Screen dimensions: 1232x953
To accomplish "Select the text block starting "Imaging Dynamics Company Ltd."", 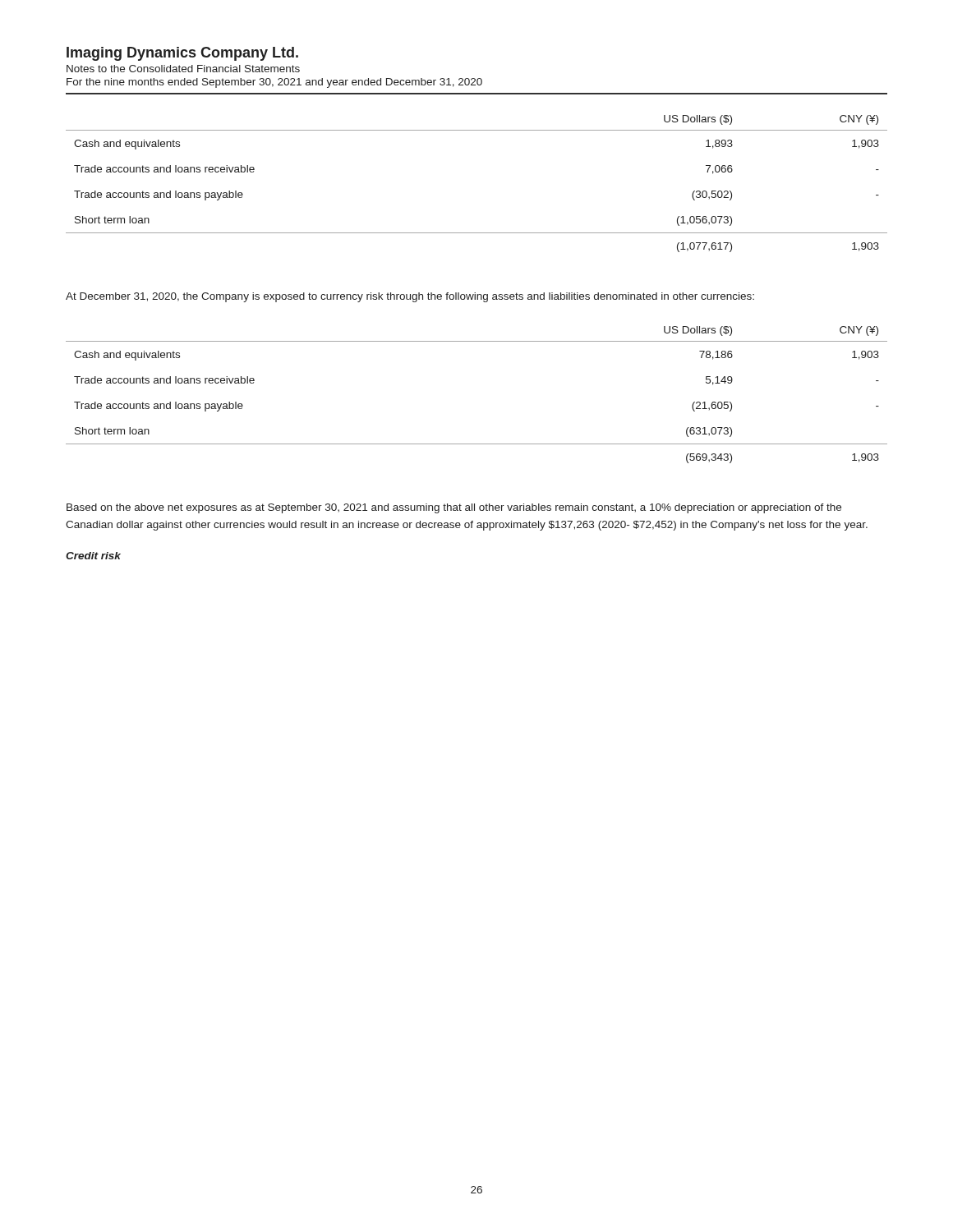I will pyautogui.click(x=182, y=53).
